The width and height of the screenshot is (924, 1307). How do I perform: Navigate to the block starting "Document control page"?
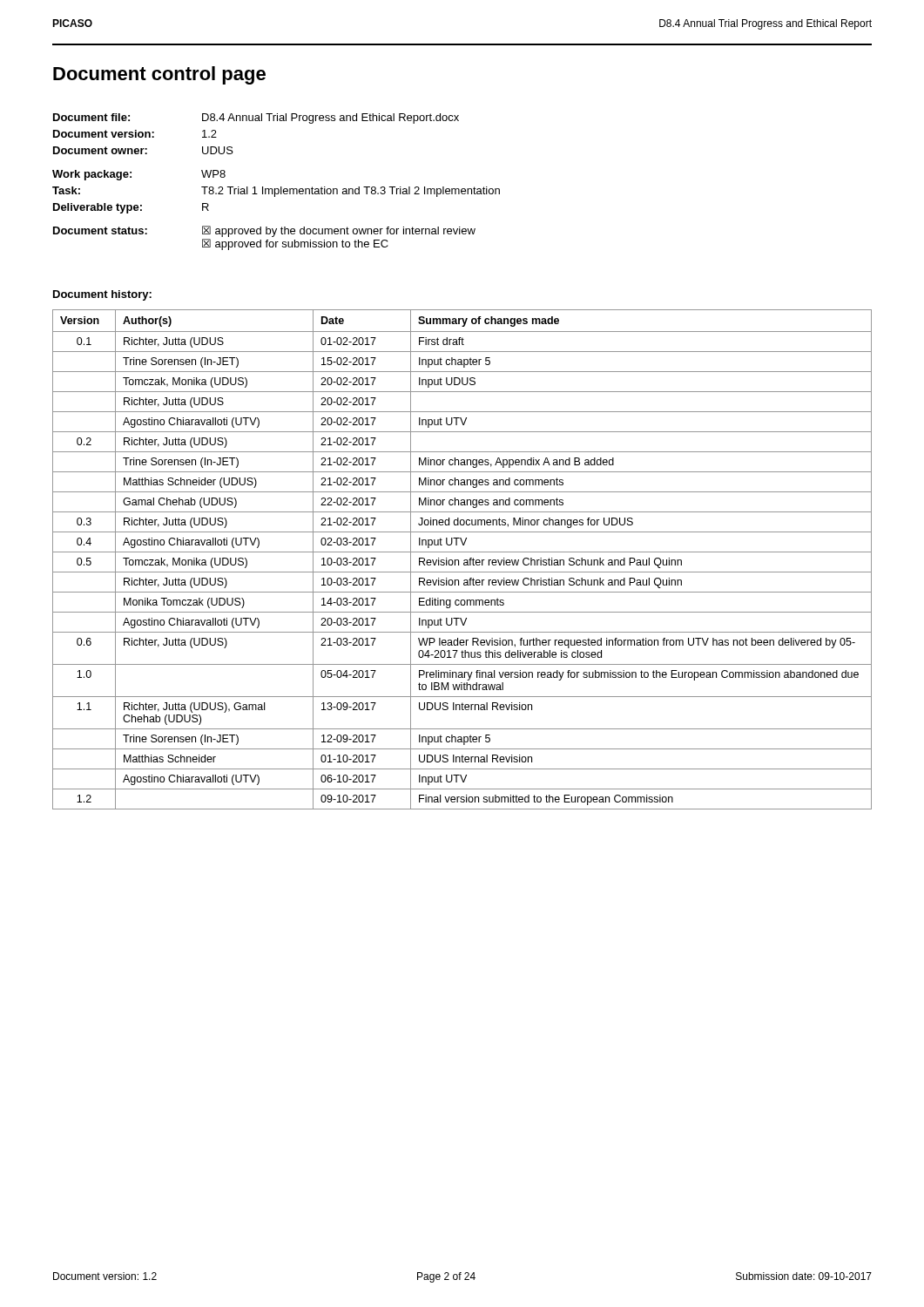click(x=159, y=74)
